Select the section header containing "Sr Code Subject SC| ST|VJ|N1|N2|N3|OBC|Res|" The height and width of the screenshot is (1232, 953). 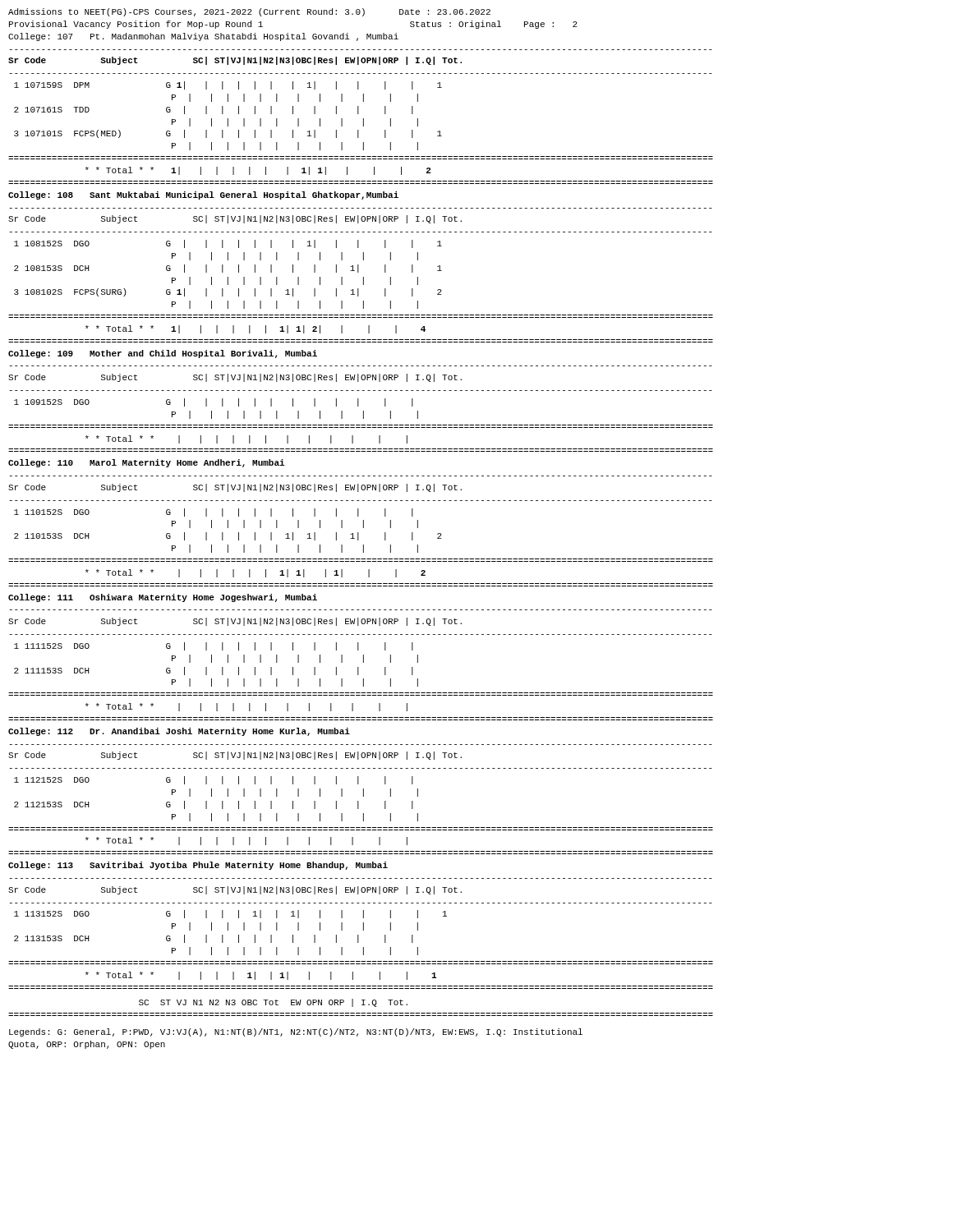click(476, 61)
